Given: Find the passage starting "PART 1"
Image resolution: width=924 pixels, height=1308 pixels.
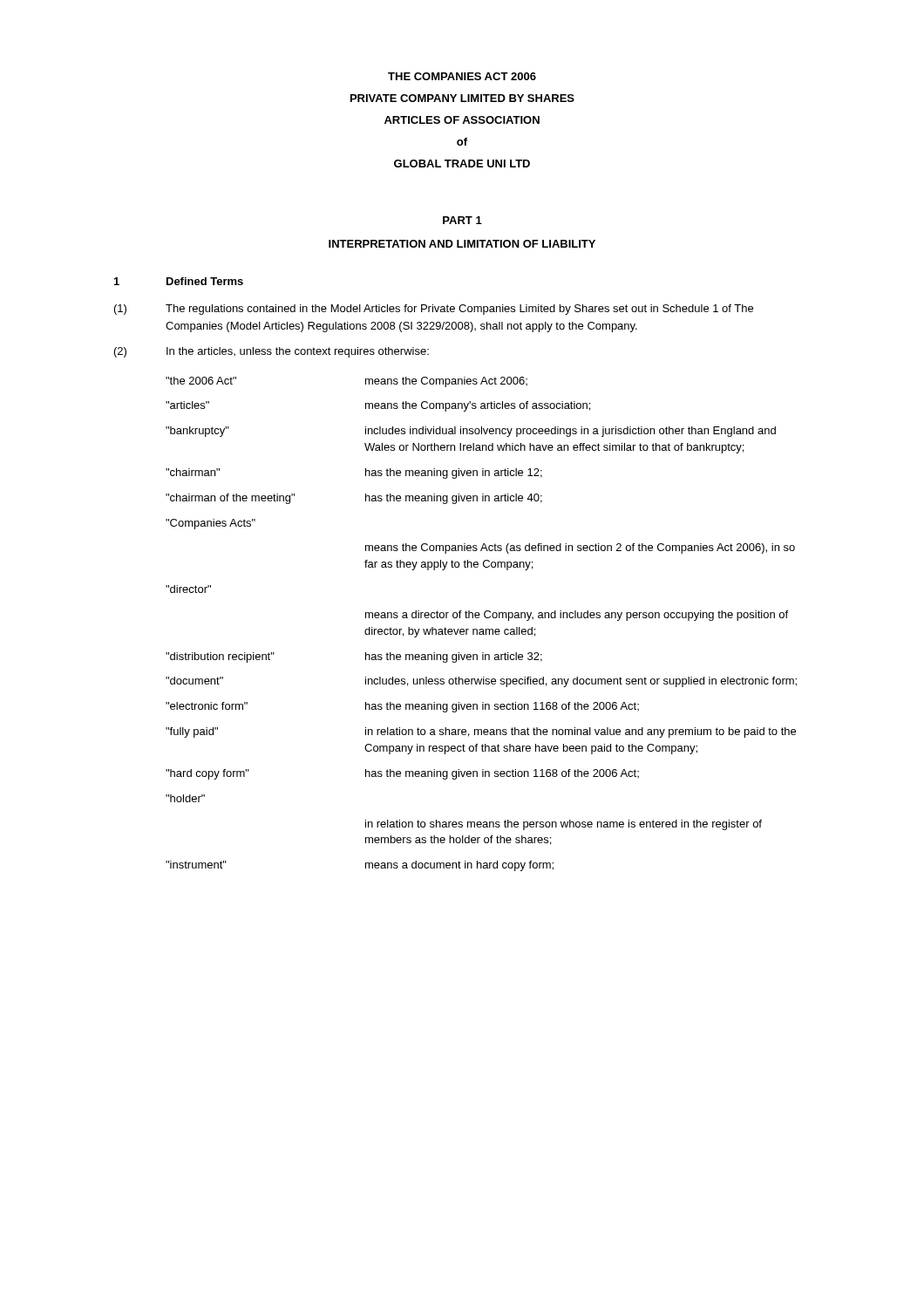Looking at the screenshot, I should [x=462, y=220].
